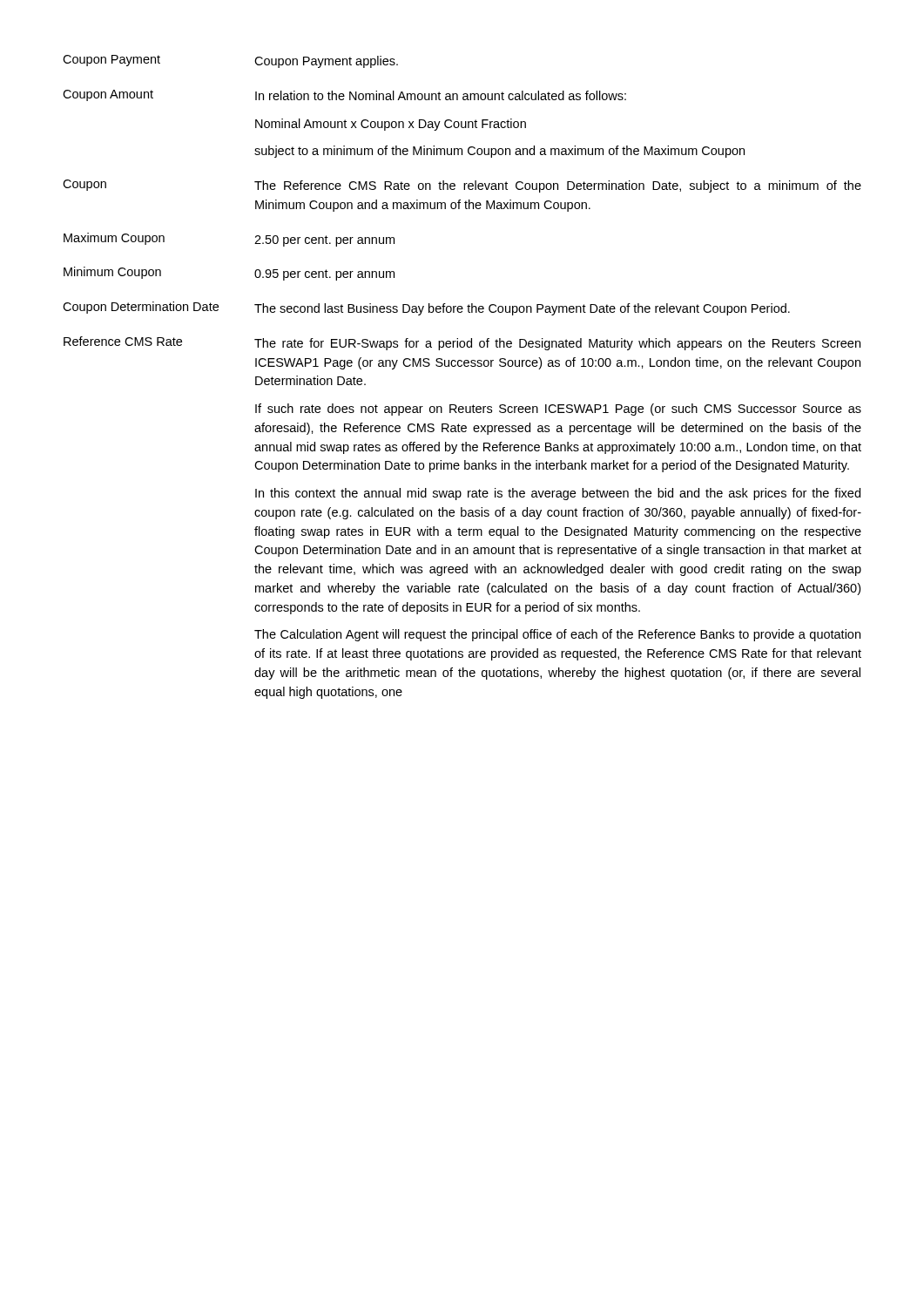Image resolution: width=924 pixels, height=1307 pixels.
Task: Point to "Coupon Payment Coupon Payment applies."
Action: pos(115,61)
